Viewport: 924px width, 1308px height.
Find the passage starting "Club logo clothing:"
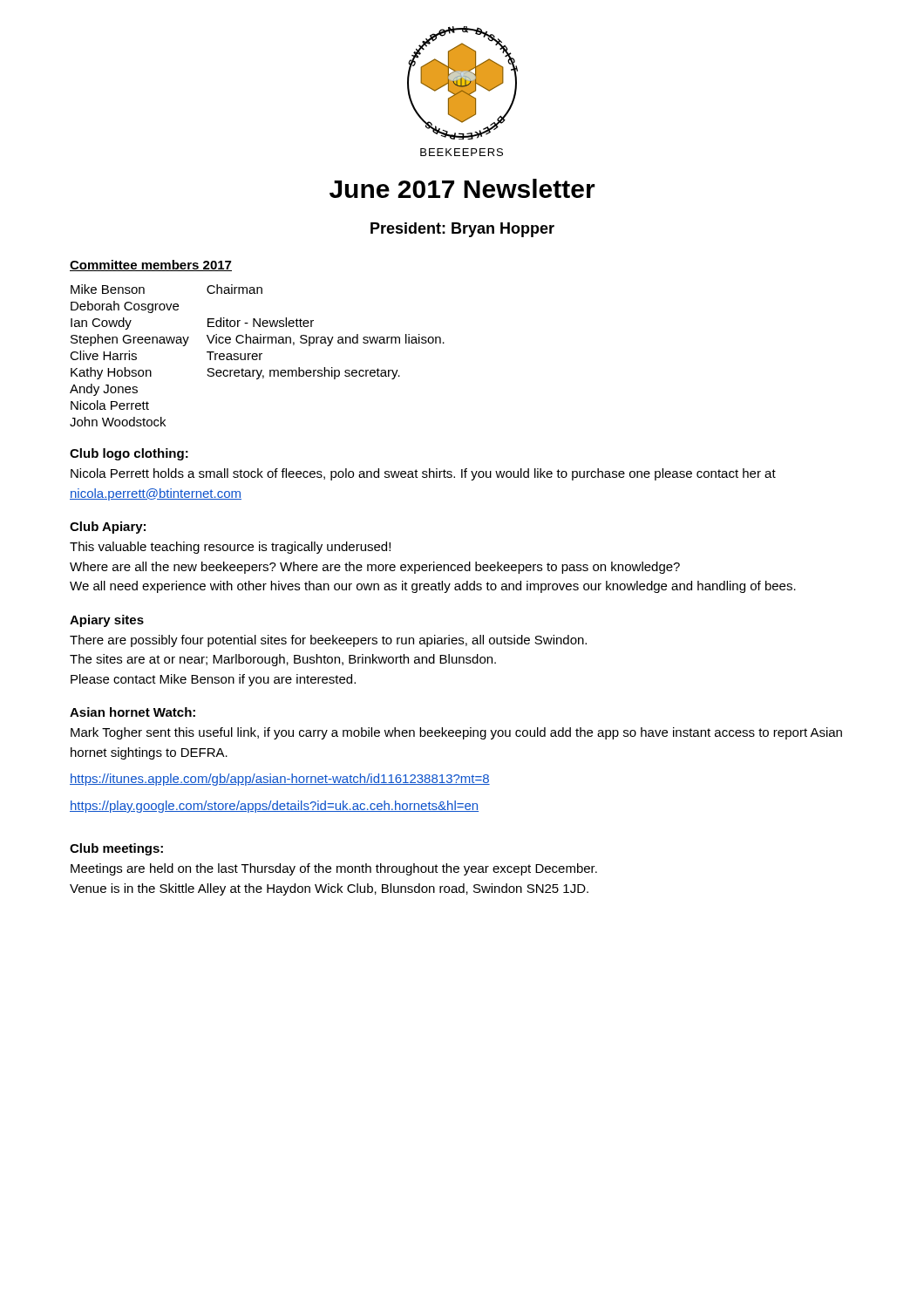pos(129,453)
